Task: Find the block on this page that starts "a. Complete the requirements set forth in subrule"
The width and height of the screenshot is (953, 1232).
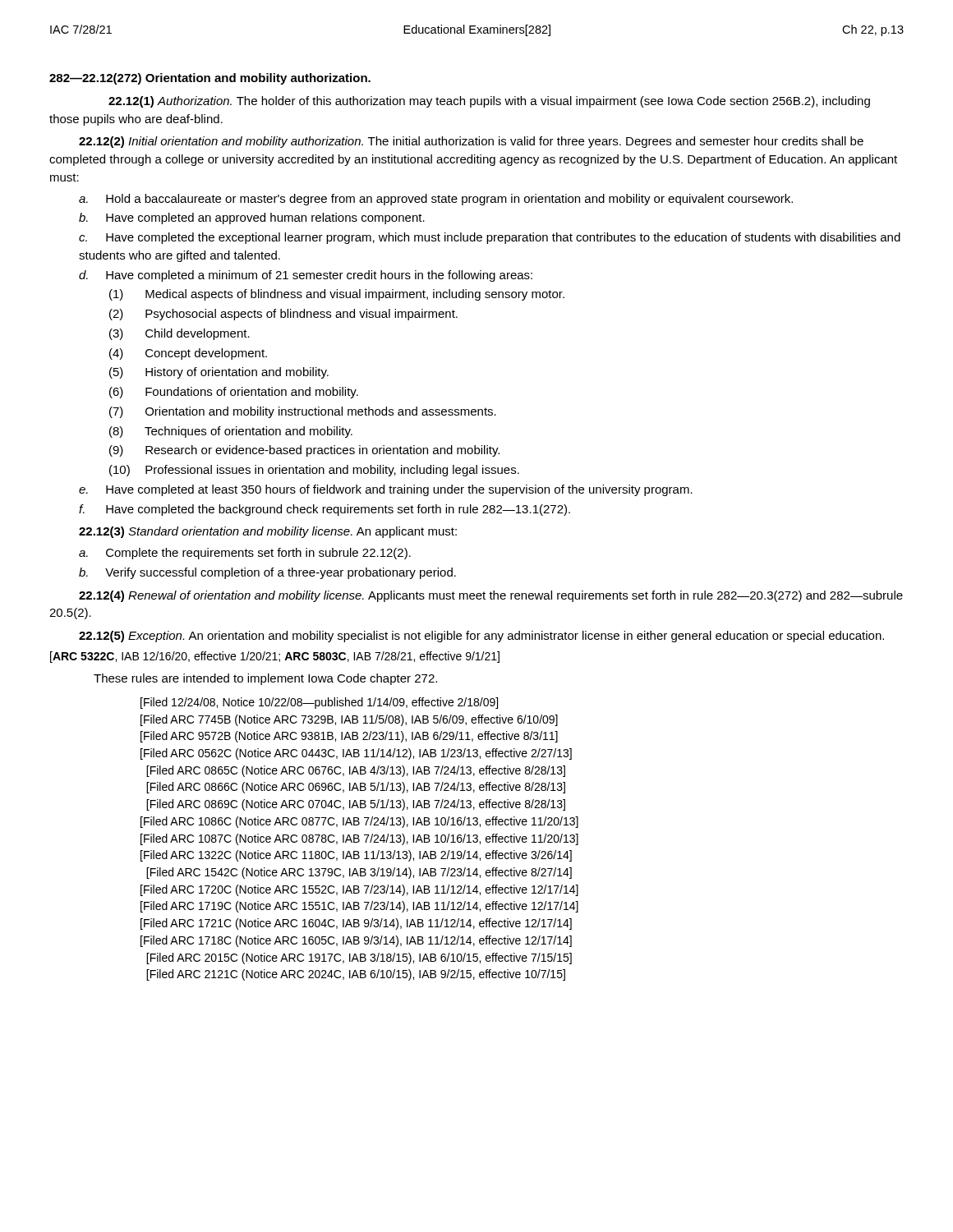Action: (245, 553)
